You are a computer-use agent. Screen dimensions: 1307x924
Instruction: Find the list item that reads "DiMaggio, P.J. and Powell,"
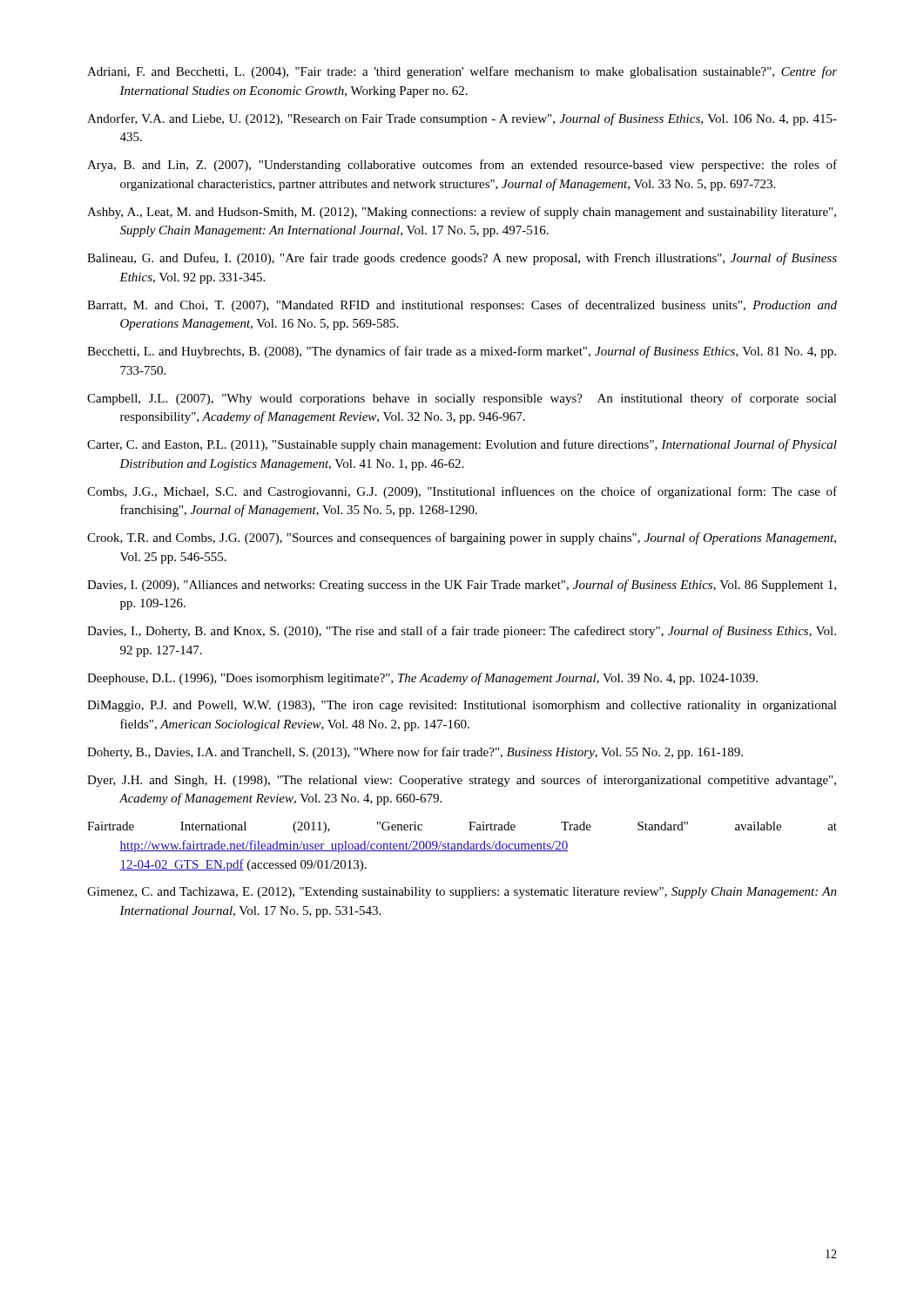(x=462, y=715)
